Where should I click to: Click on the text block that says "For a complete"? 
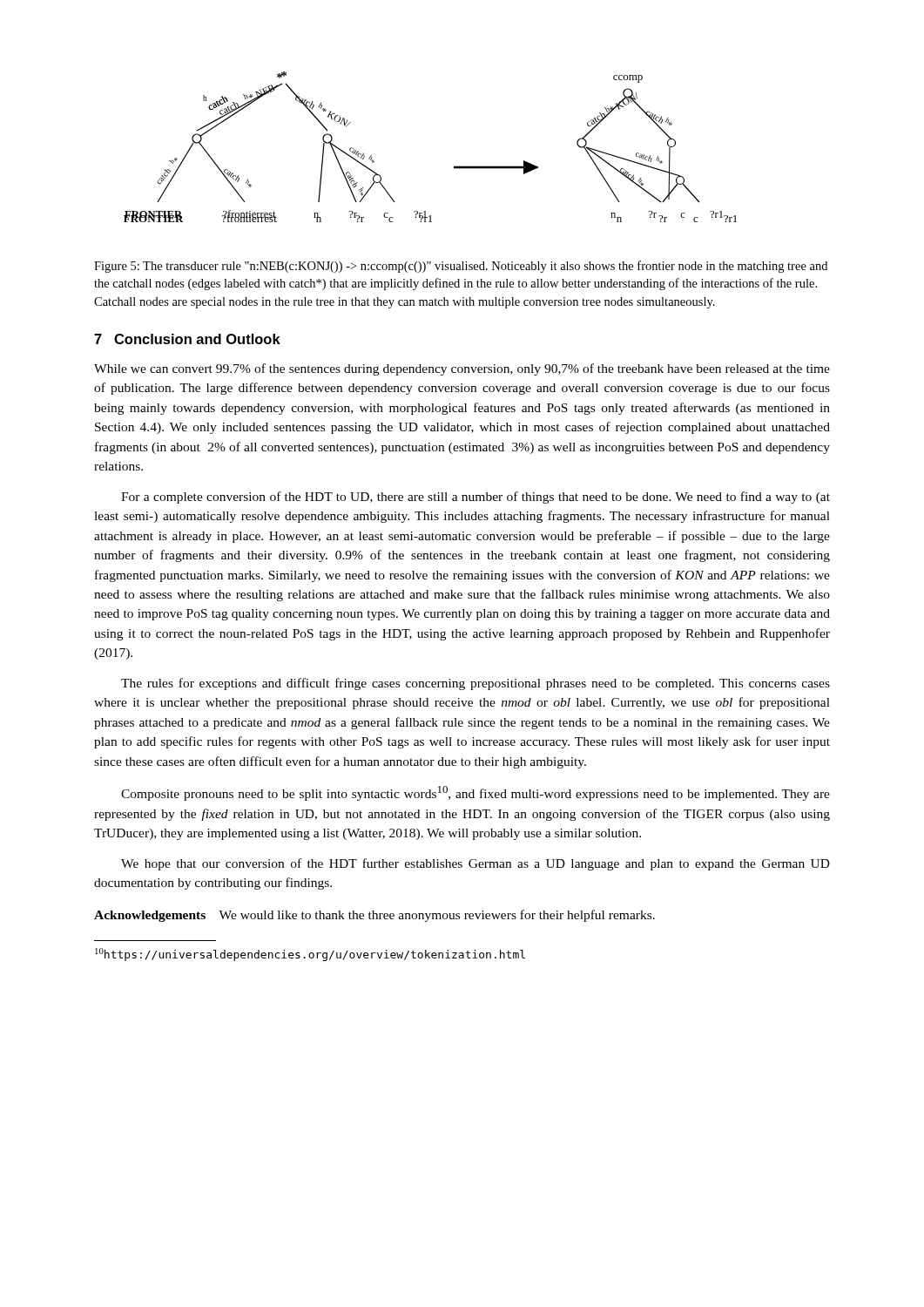pos(462,574)
